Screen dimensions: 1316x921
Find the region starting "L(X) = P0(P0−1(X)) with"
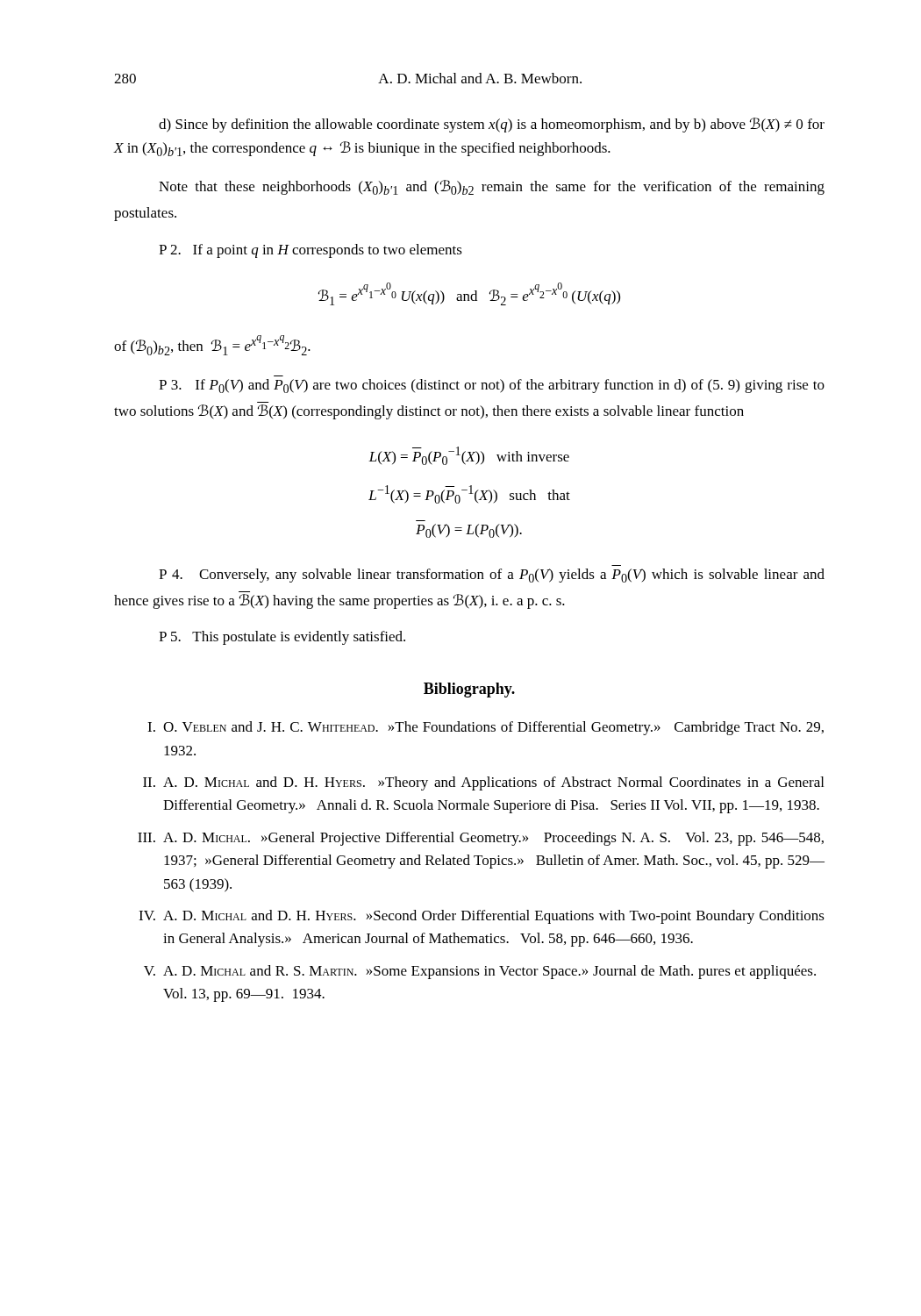click(x=469, y=493)
